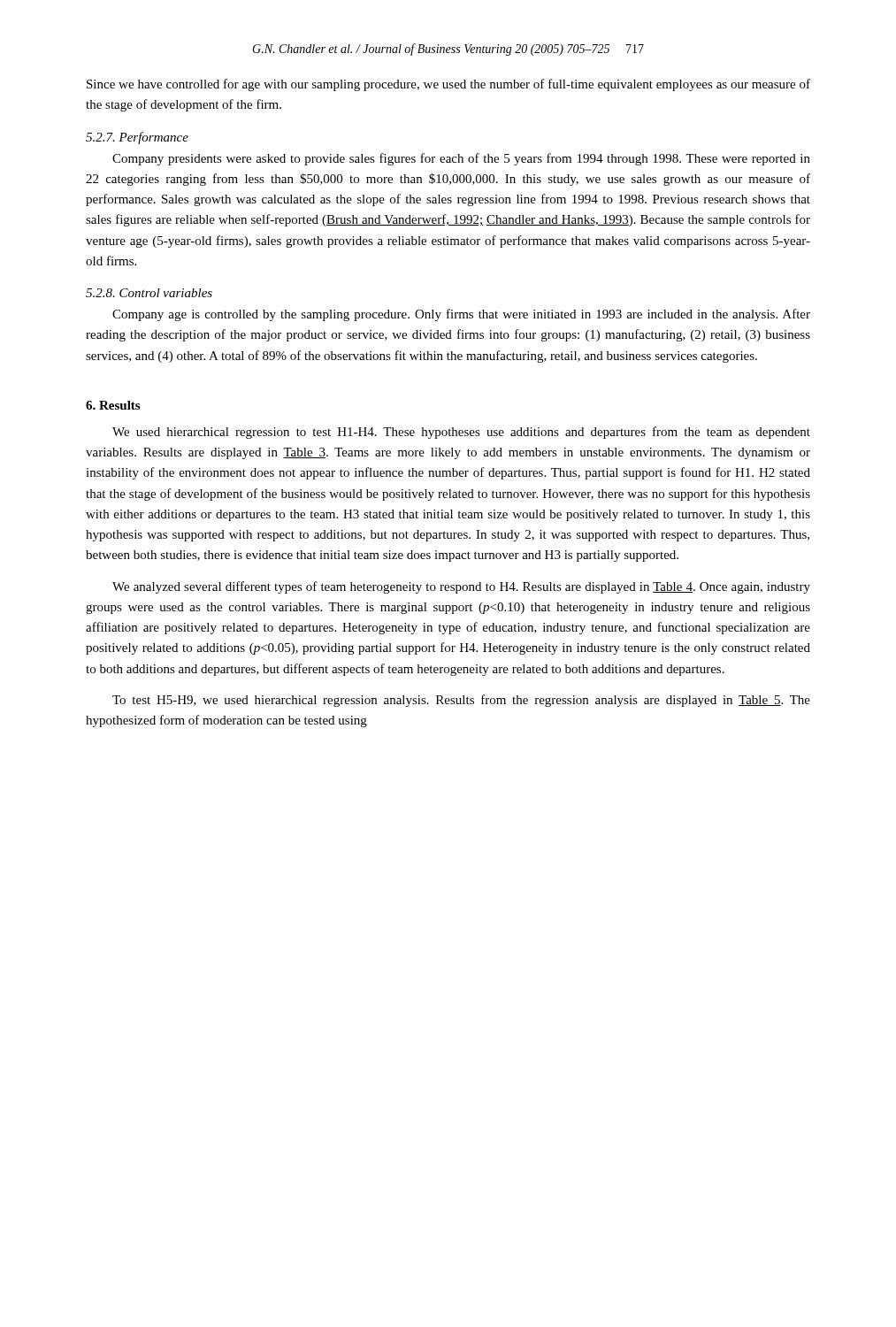Click where it says "6. Results"
The image size is (896, 1327).
click(x=113, y=405)
